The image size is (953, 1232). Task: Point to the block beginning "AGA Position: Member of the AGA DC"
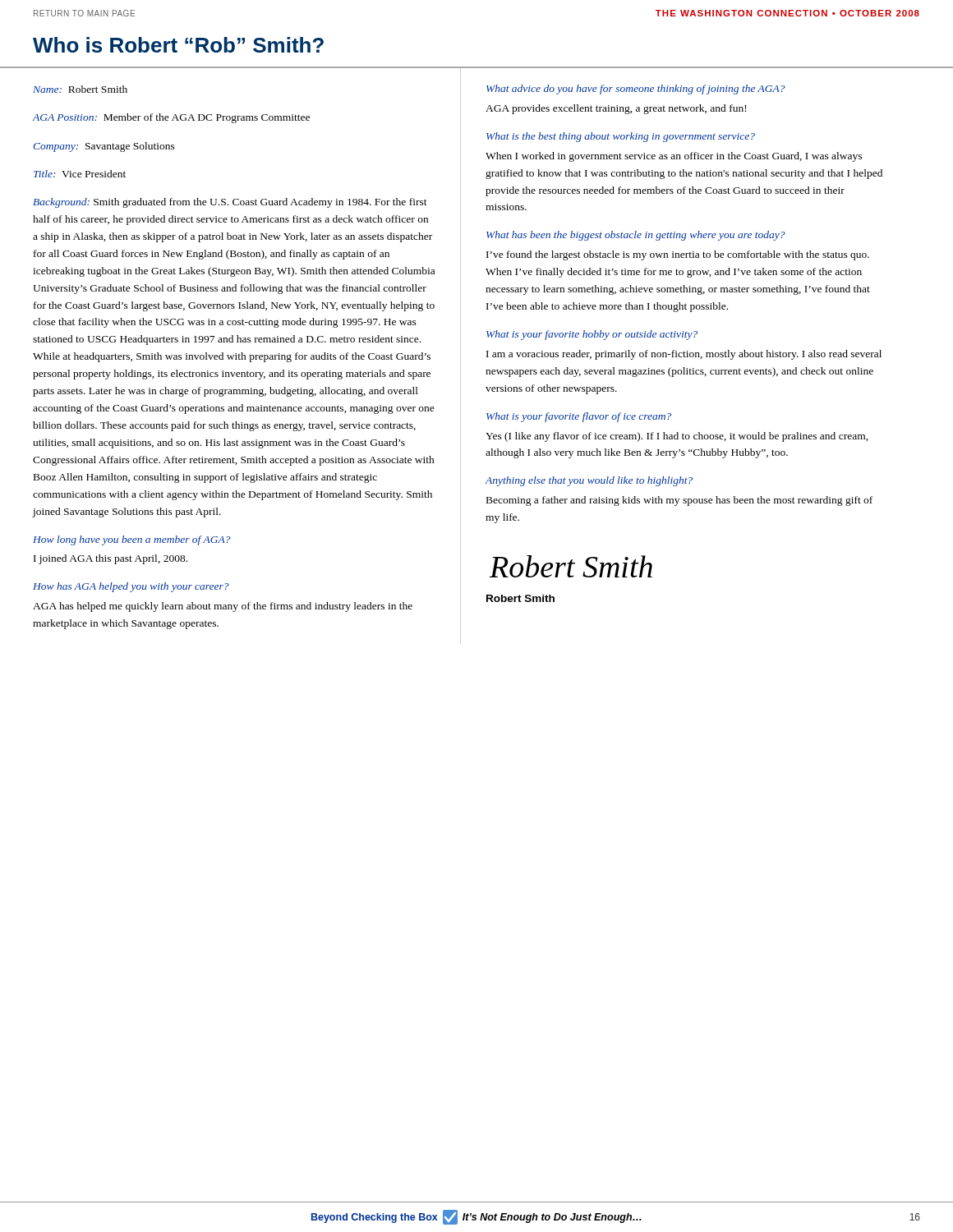[x=172, y=117]
